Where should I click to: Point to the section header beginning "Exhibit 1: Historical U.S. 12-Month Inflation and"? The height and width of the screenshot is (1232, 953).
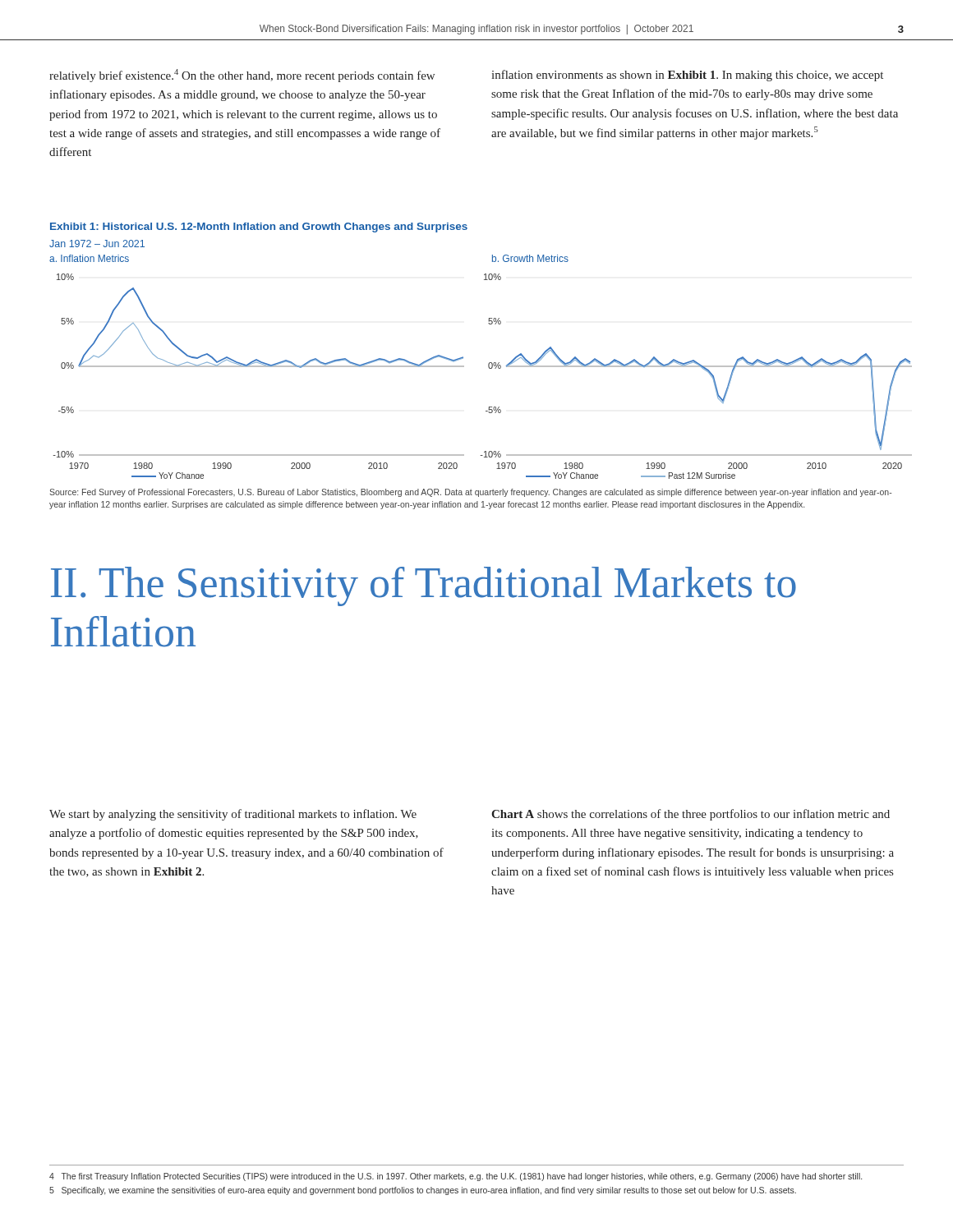[x=476, y=226]
